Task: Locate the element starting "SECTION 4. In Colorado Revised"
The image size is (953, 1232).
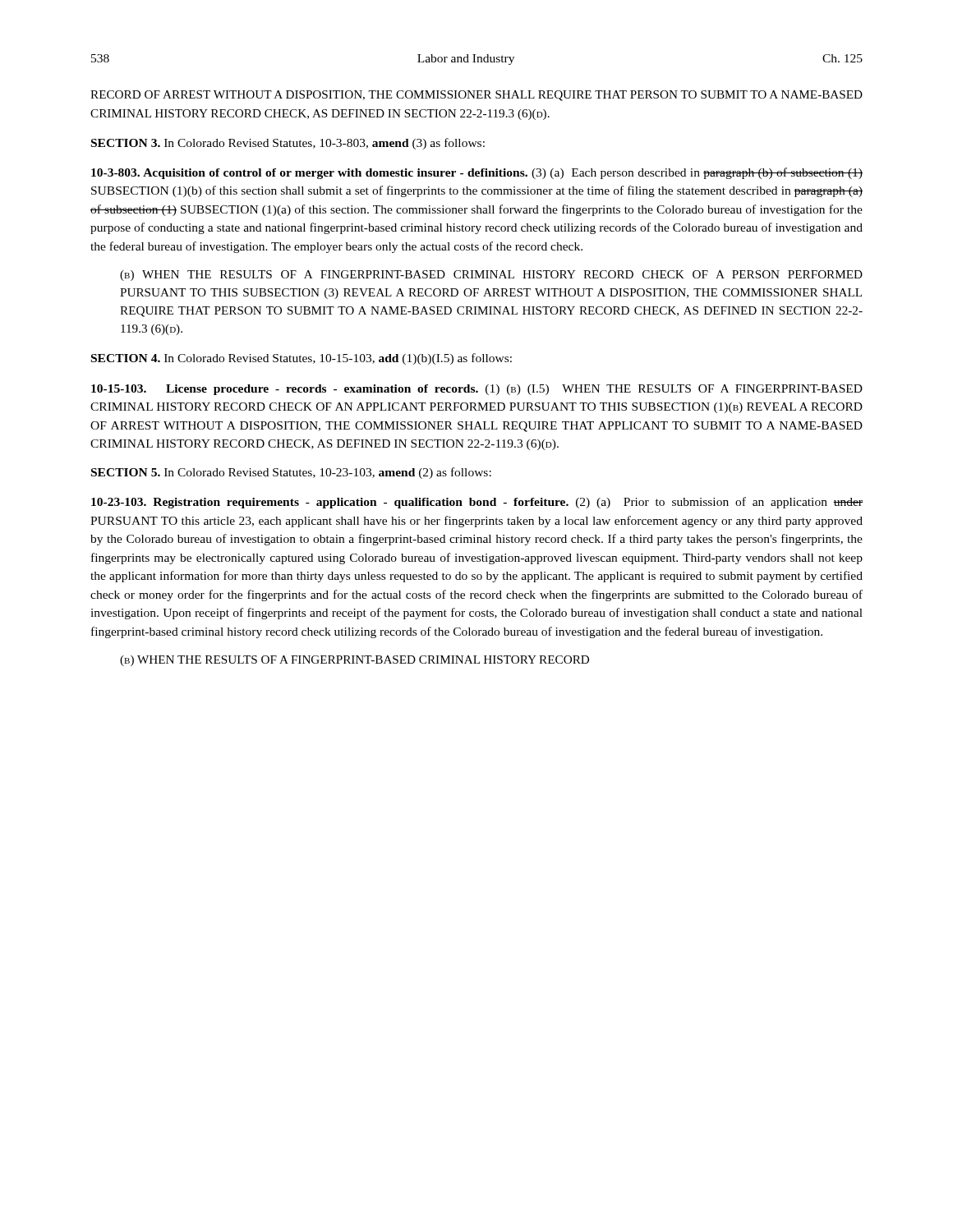Action: (x=302, y=358)
